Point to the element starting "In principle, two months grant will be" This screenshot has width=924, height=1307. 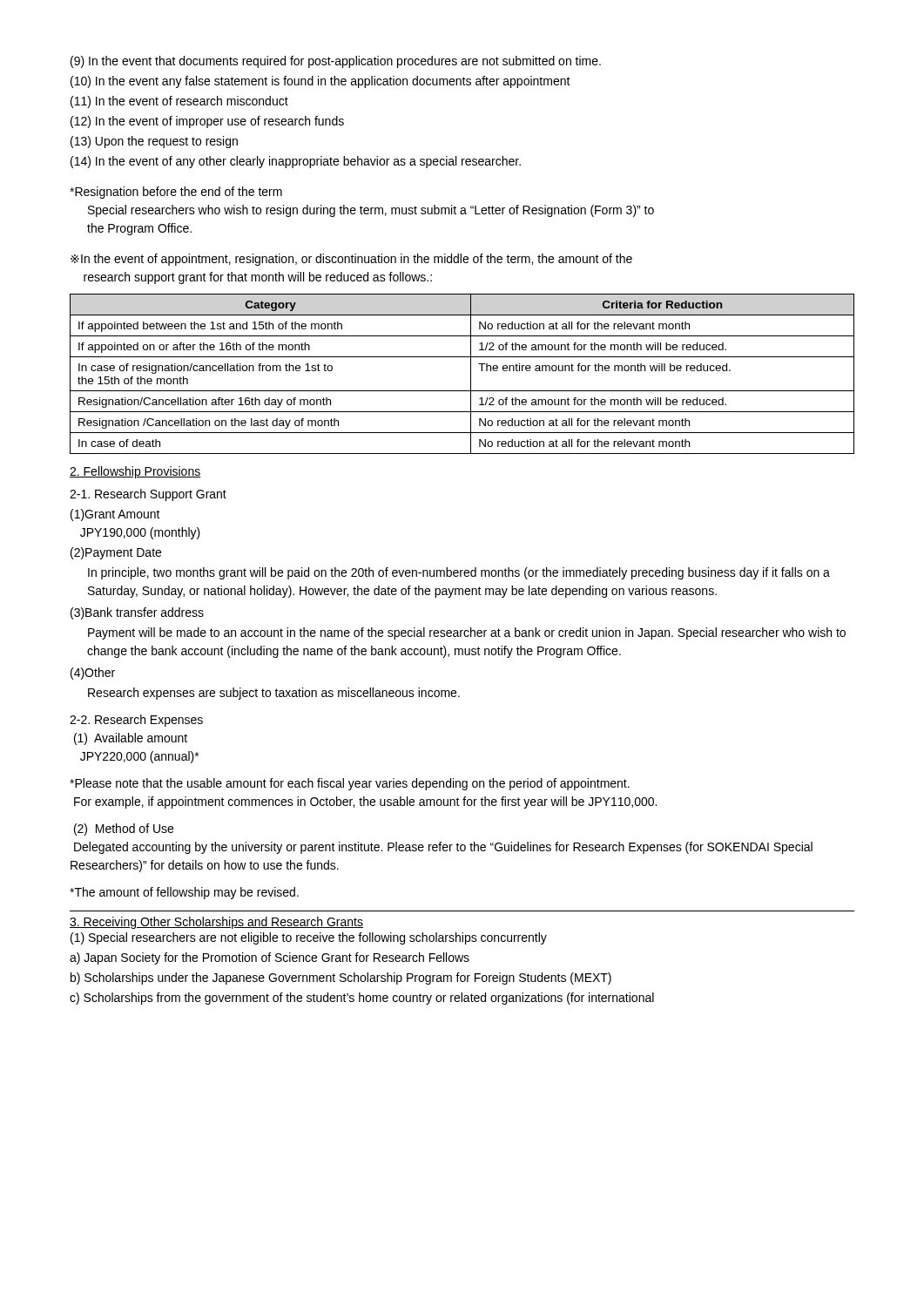pyautogui.click(x=458, y=582)
